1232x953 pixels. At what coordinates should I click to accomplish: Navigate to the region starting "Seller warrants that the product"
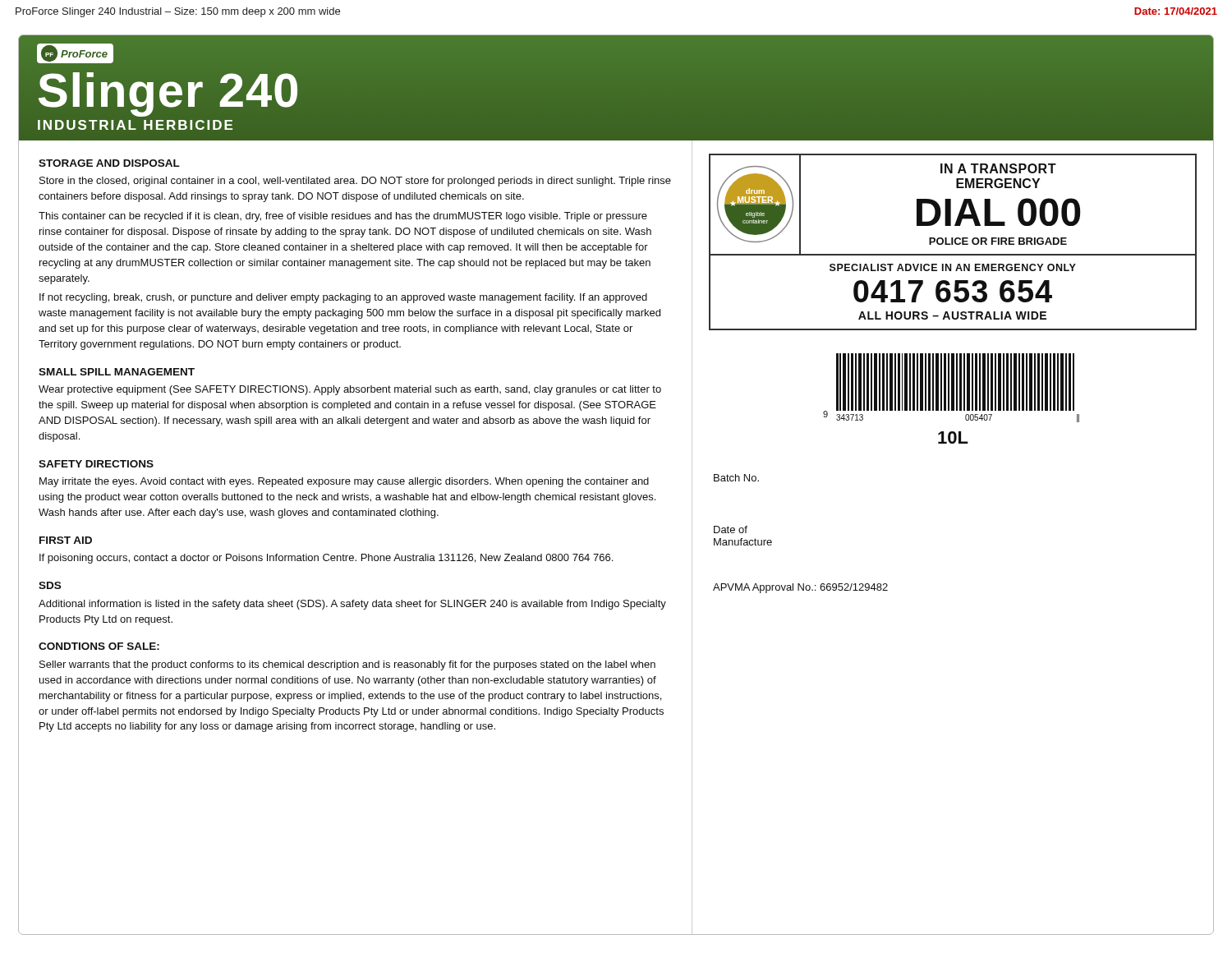[351, 695]
